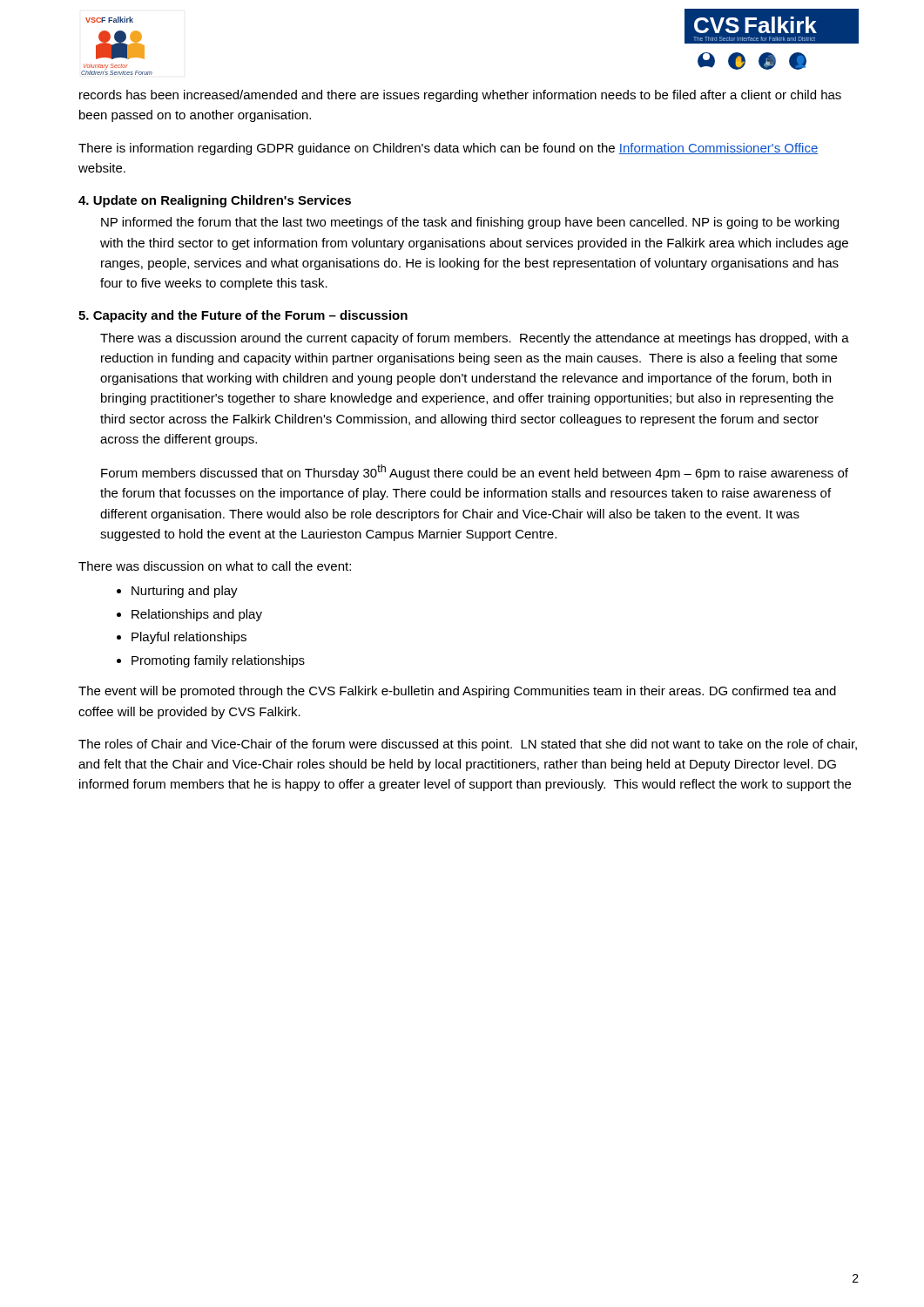924x1307 pixels.
Task: Find the region starting "The event will be promoted"
Action: pos(457,701)
